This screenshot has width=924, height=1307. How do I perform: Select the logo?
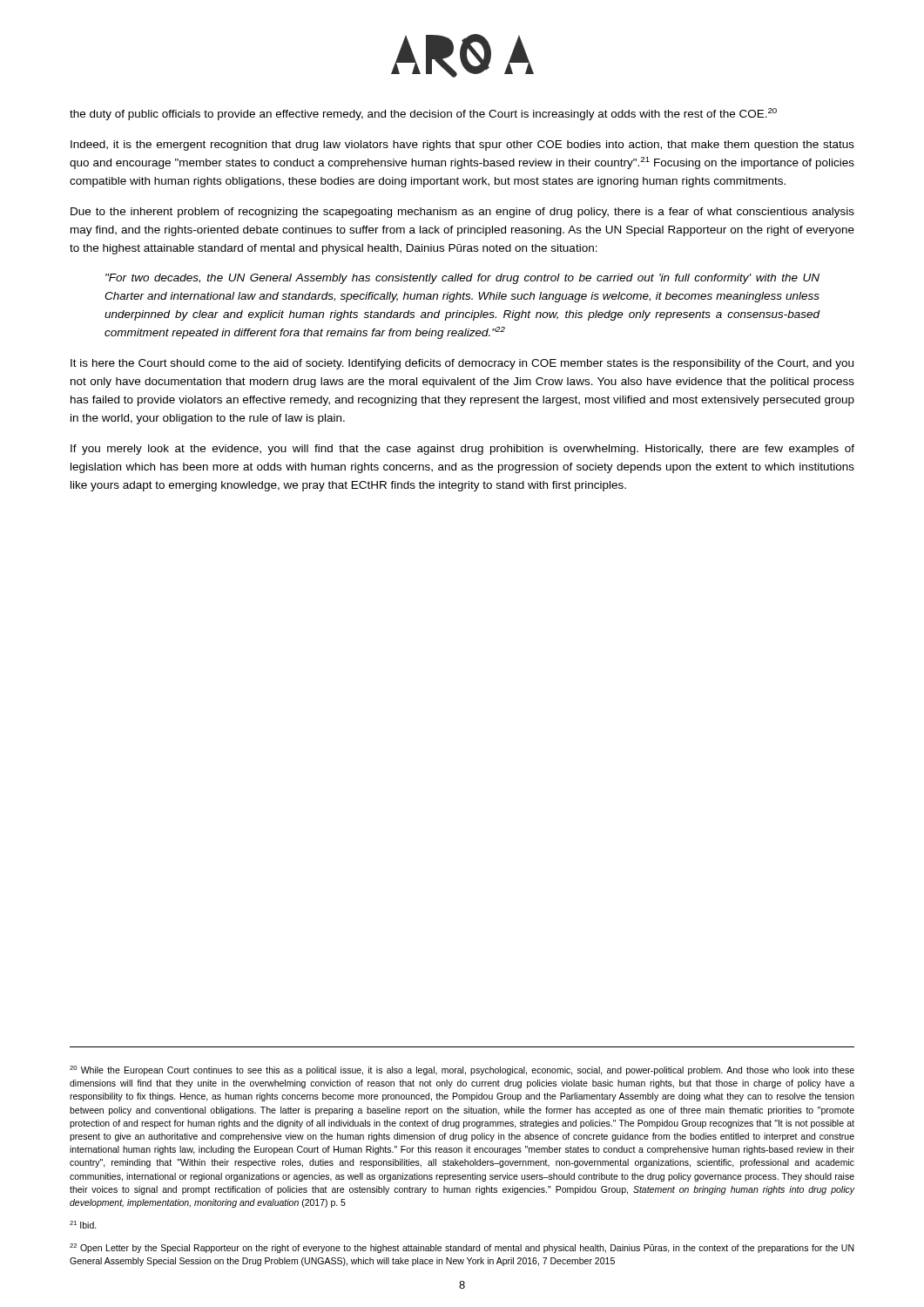pos(462,45)
